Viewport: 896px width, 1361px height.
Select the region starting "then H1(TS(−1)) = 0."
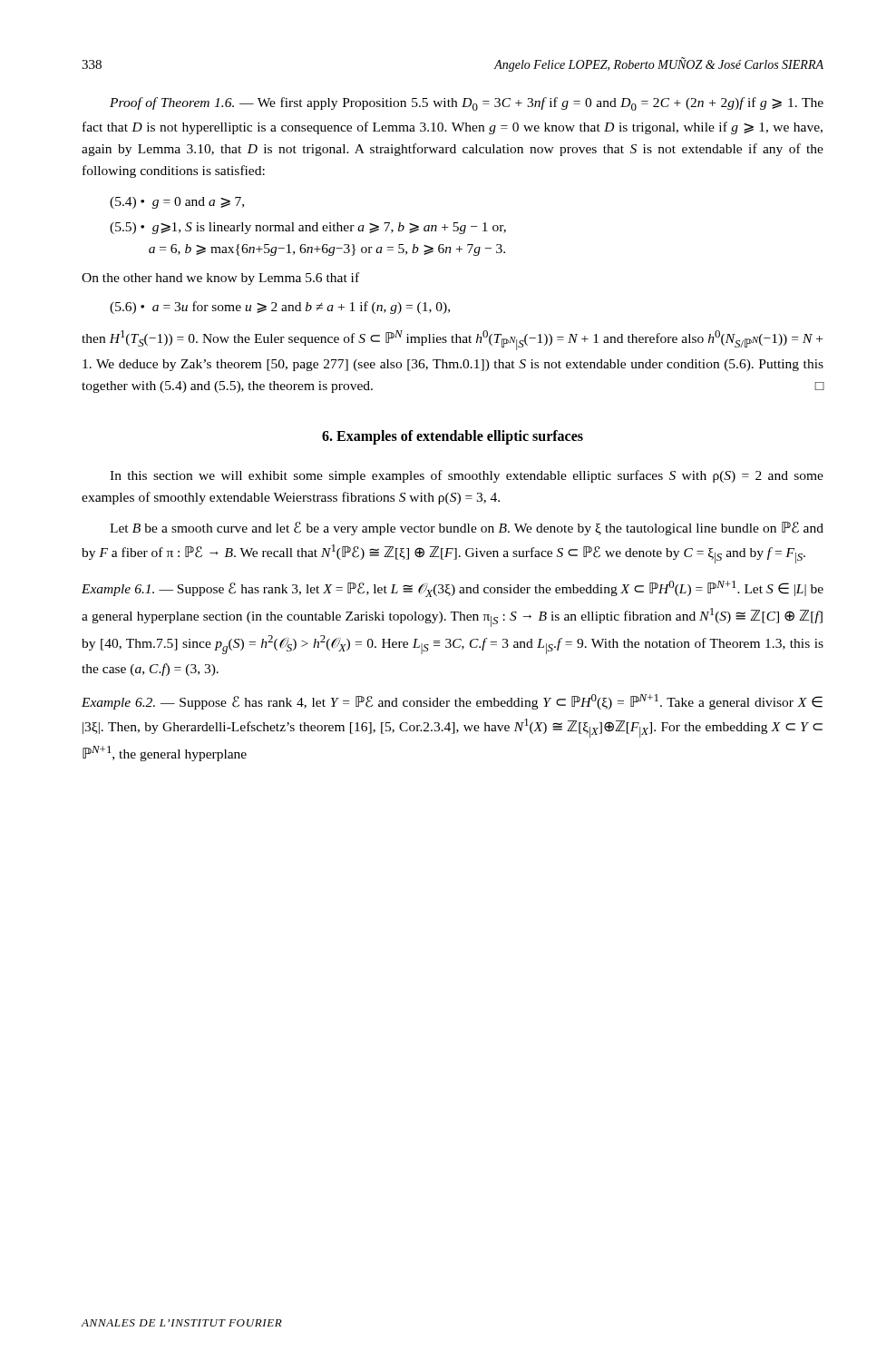pyautogui.click(x=453, y=361)
